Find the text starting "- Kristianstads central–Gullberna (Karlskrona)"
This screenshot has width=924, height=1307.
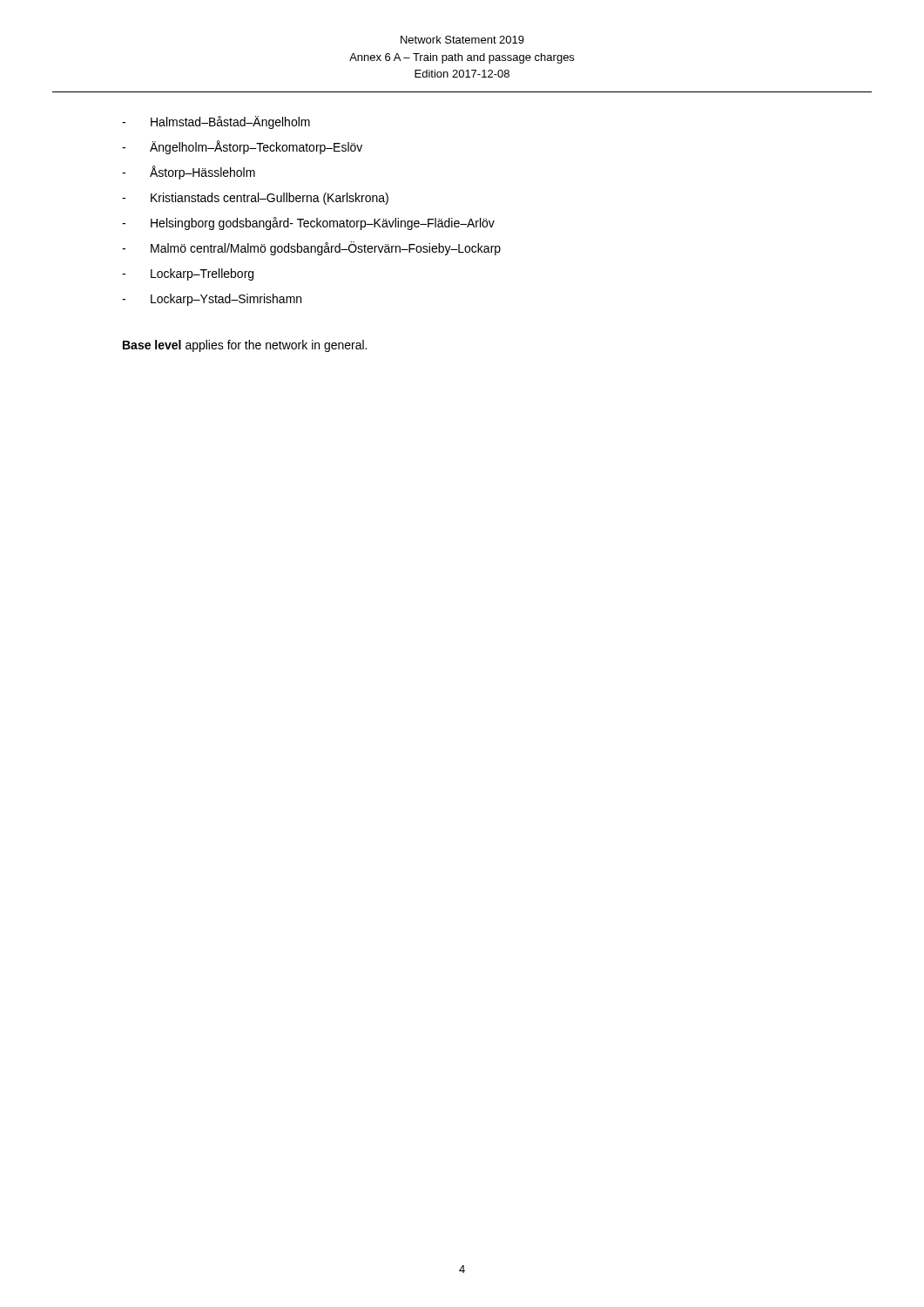coord(255,199)
